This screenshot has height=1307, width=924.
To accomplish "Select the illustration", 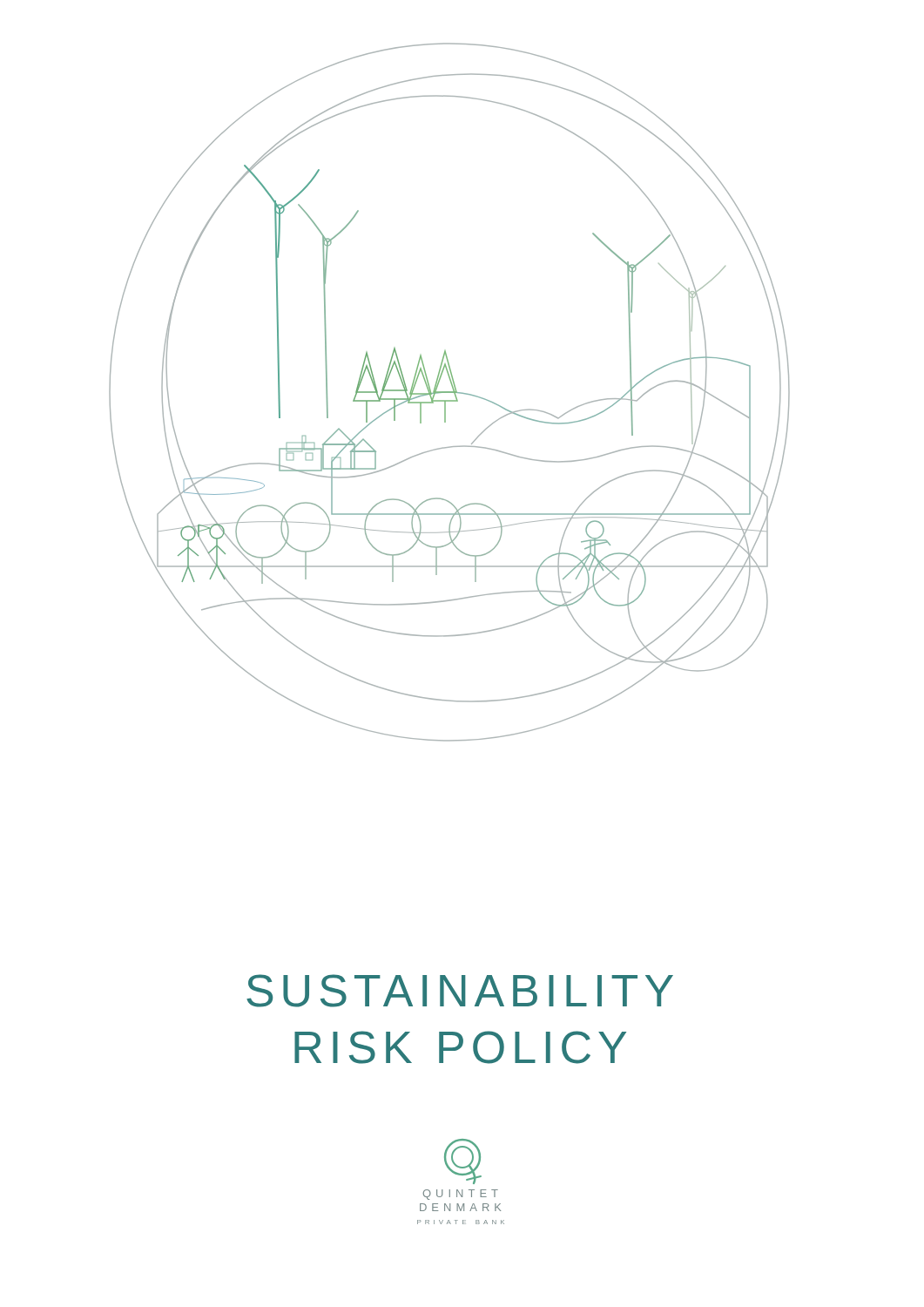I will point(462,401).
